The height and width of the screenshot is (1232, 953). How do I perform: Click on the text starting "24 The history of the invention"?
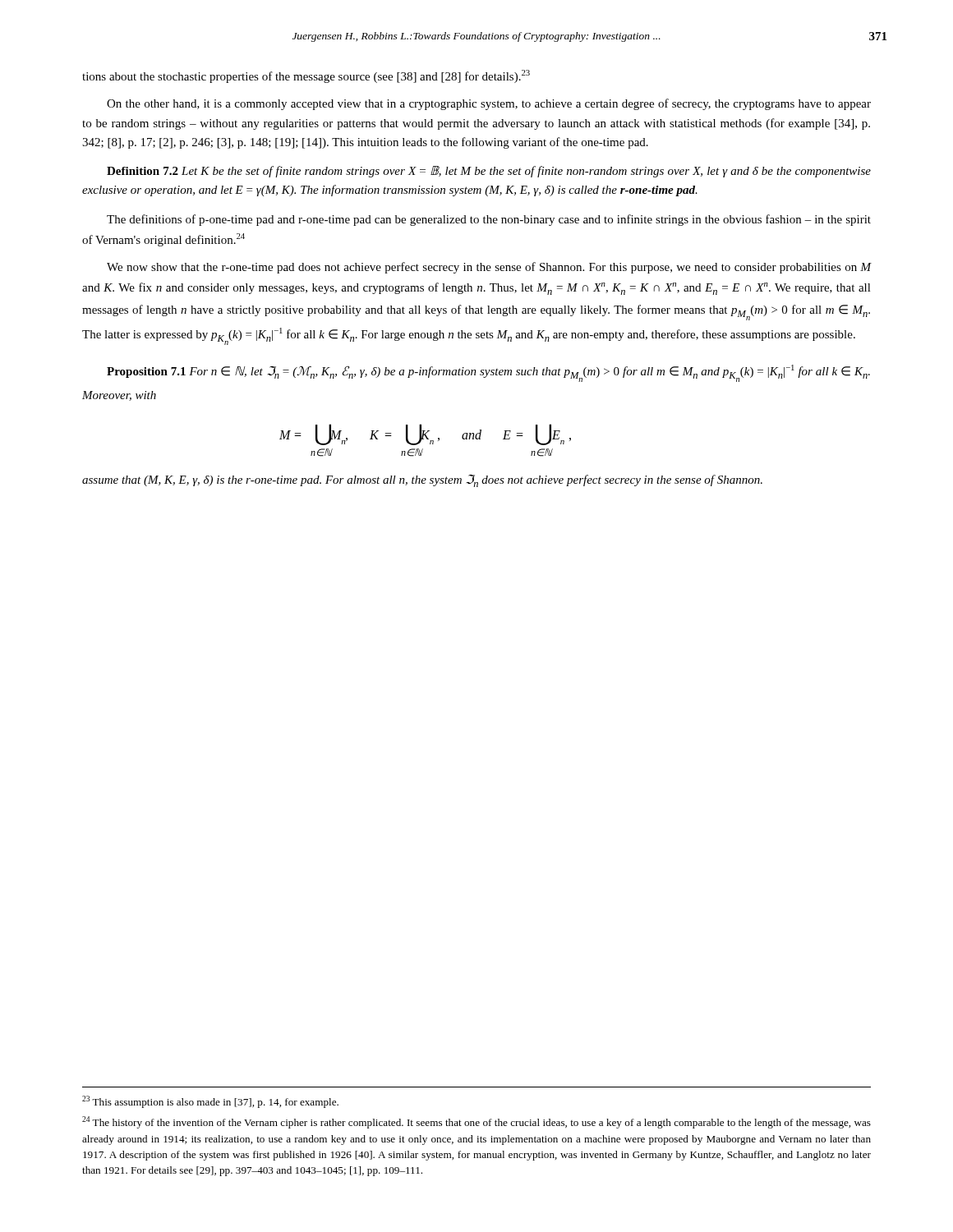coord(476,1146)
